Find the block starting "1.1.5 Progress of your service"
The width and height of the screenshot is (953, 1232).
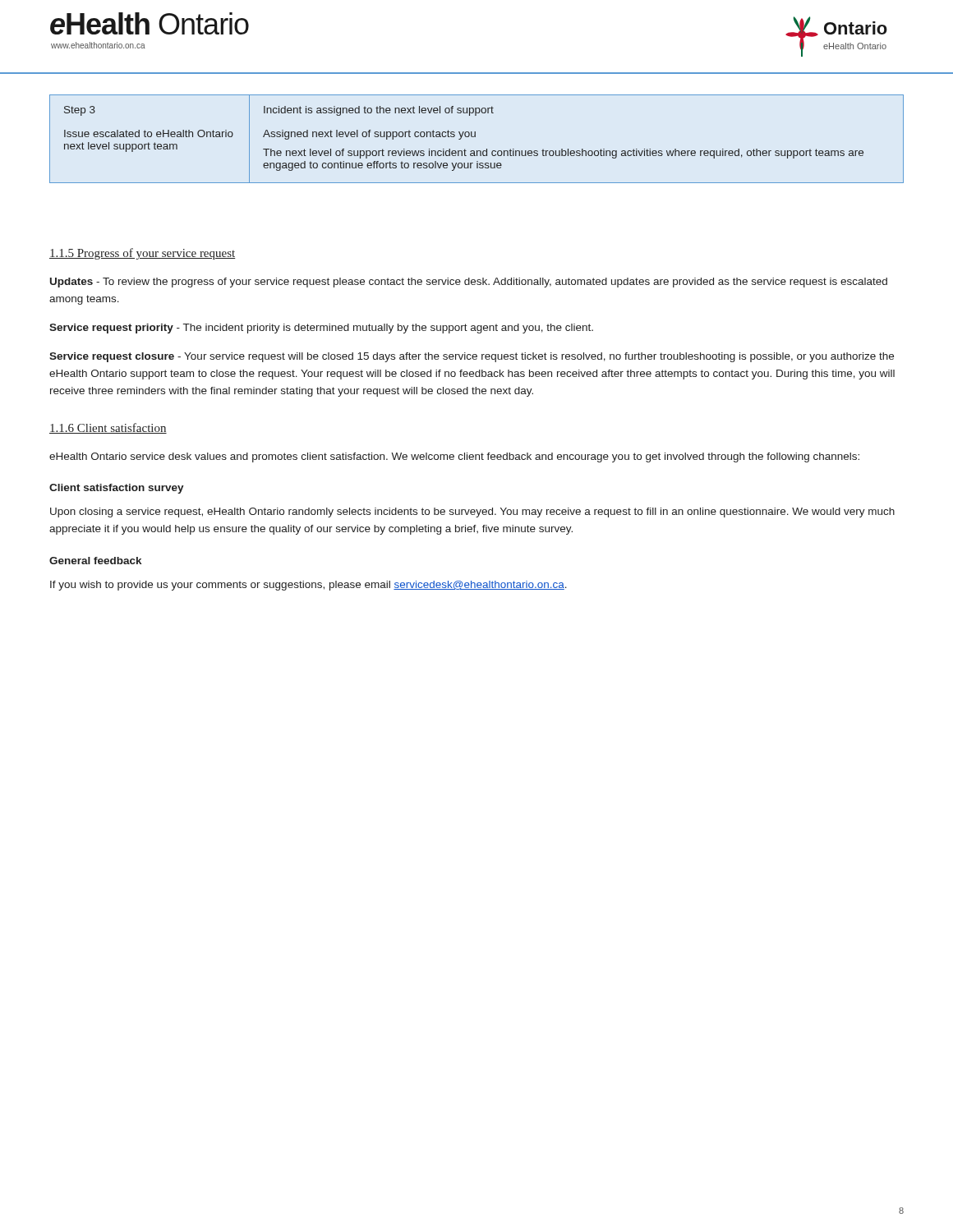[142, 253]
